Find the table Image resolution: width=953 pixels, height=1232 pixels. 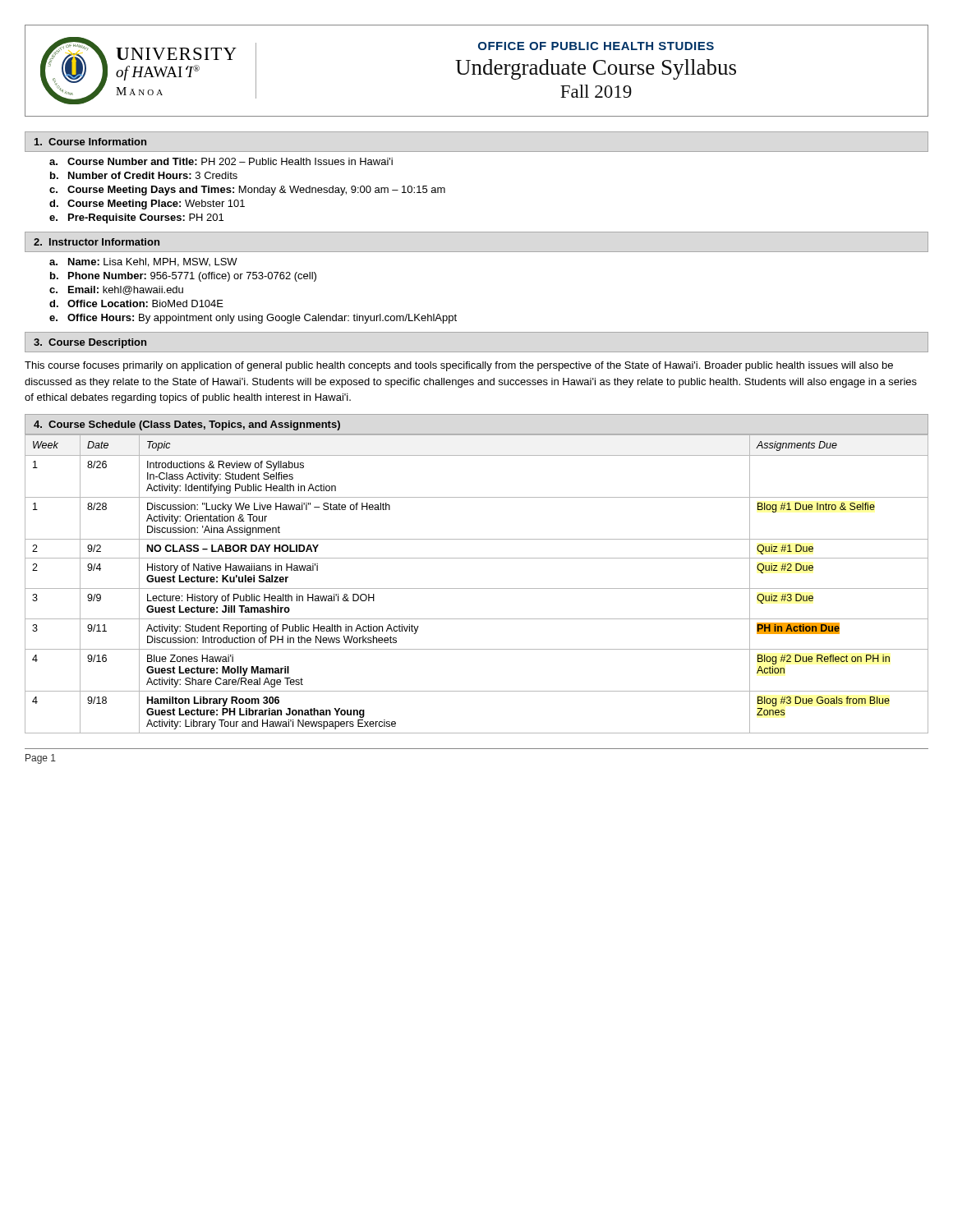[476, 584]
